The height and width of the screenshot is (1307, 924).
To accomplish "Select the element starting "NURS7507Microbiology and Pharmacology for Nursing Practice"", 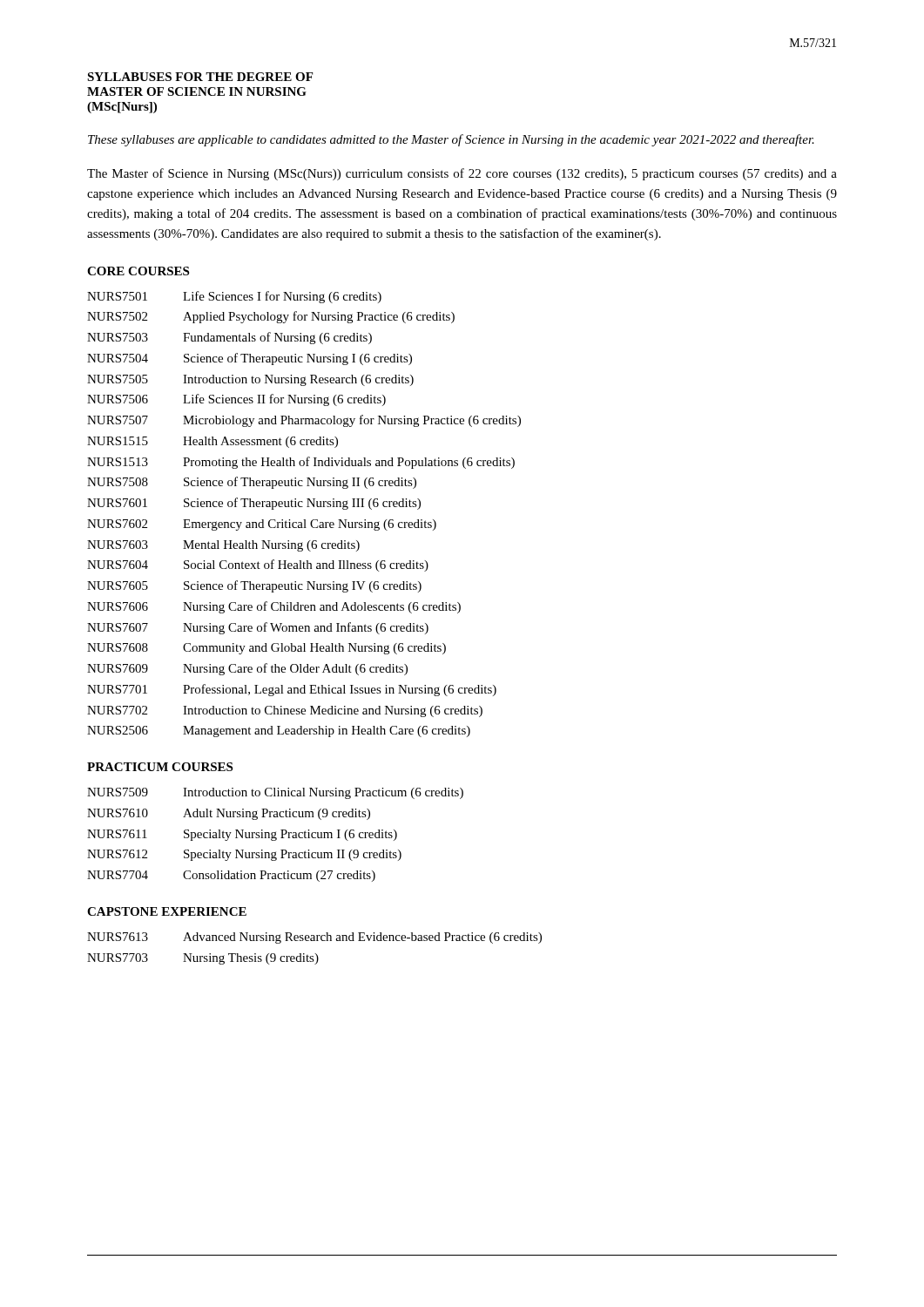I will point(462,421).
